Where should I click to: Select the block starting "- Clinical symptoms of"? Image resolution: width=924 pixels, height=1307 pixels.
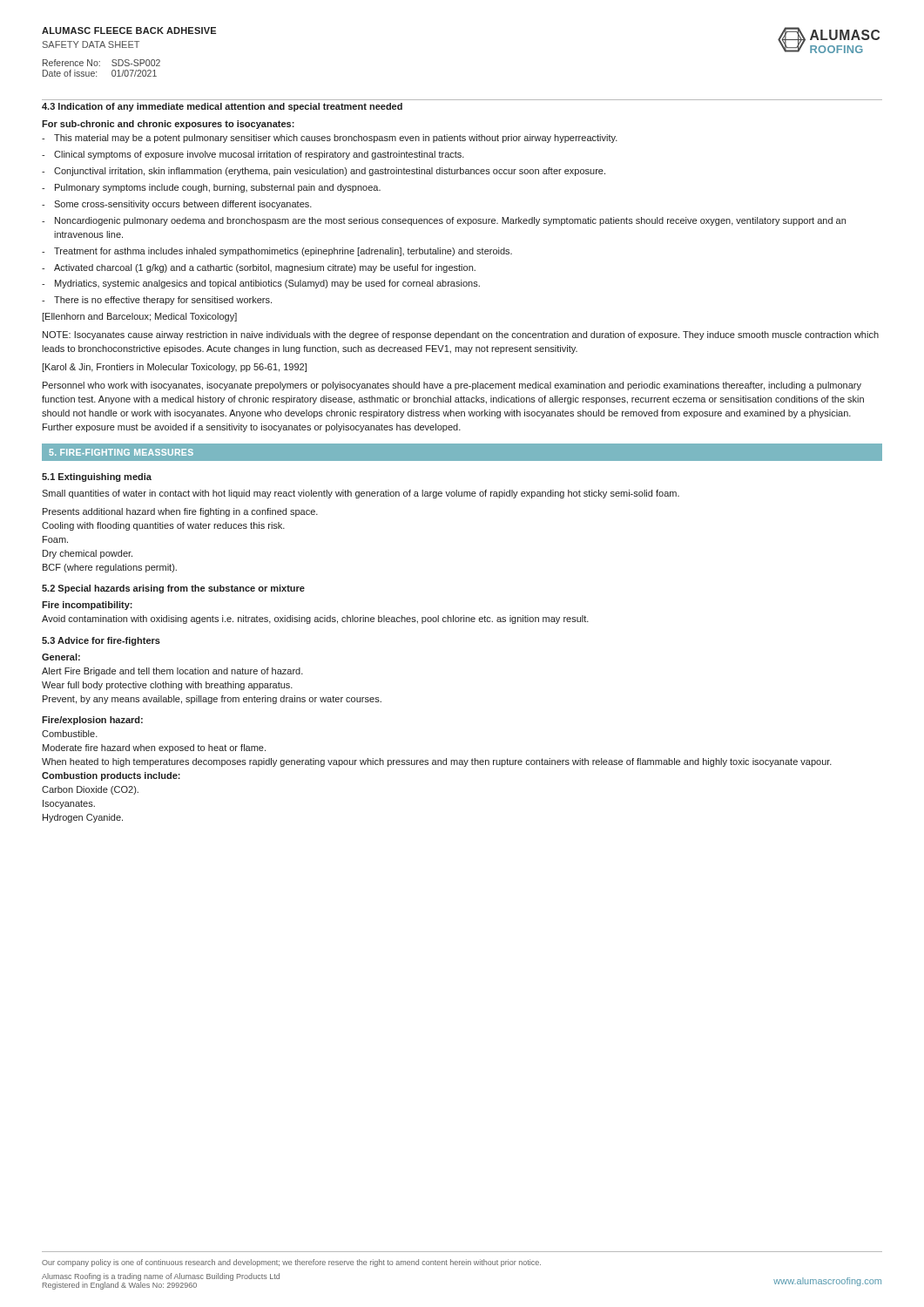(x=462, y=155)
